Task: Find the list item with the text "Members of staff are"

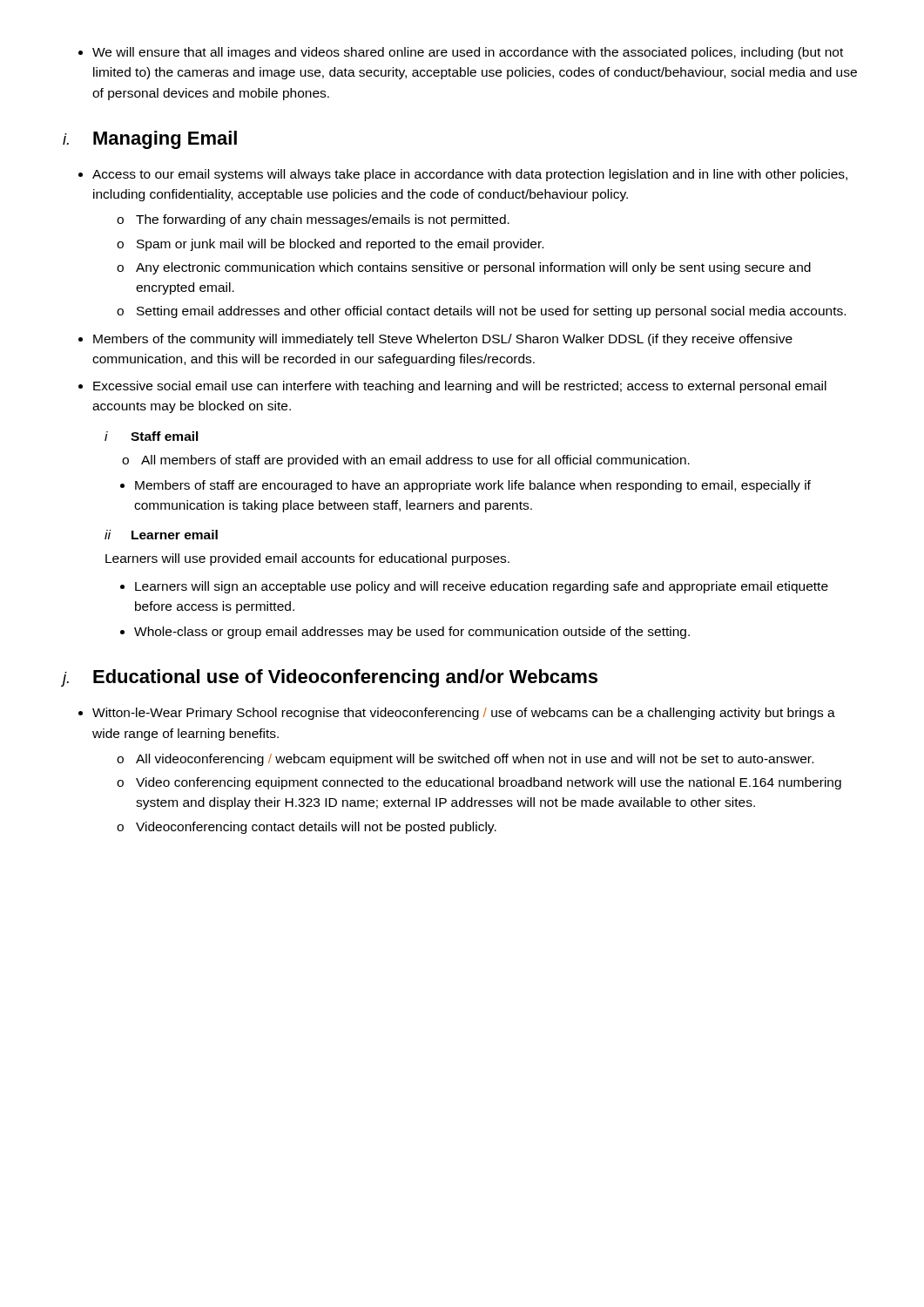Action: 487,495
